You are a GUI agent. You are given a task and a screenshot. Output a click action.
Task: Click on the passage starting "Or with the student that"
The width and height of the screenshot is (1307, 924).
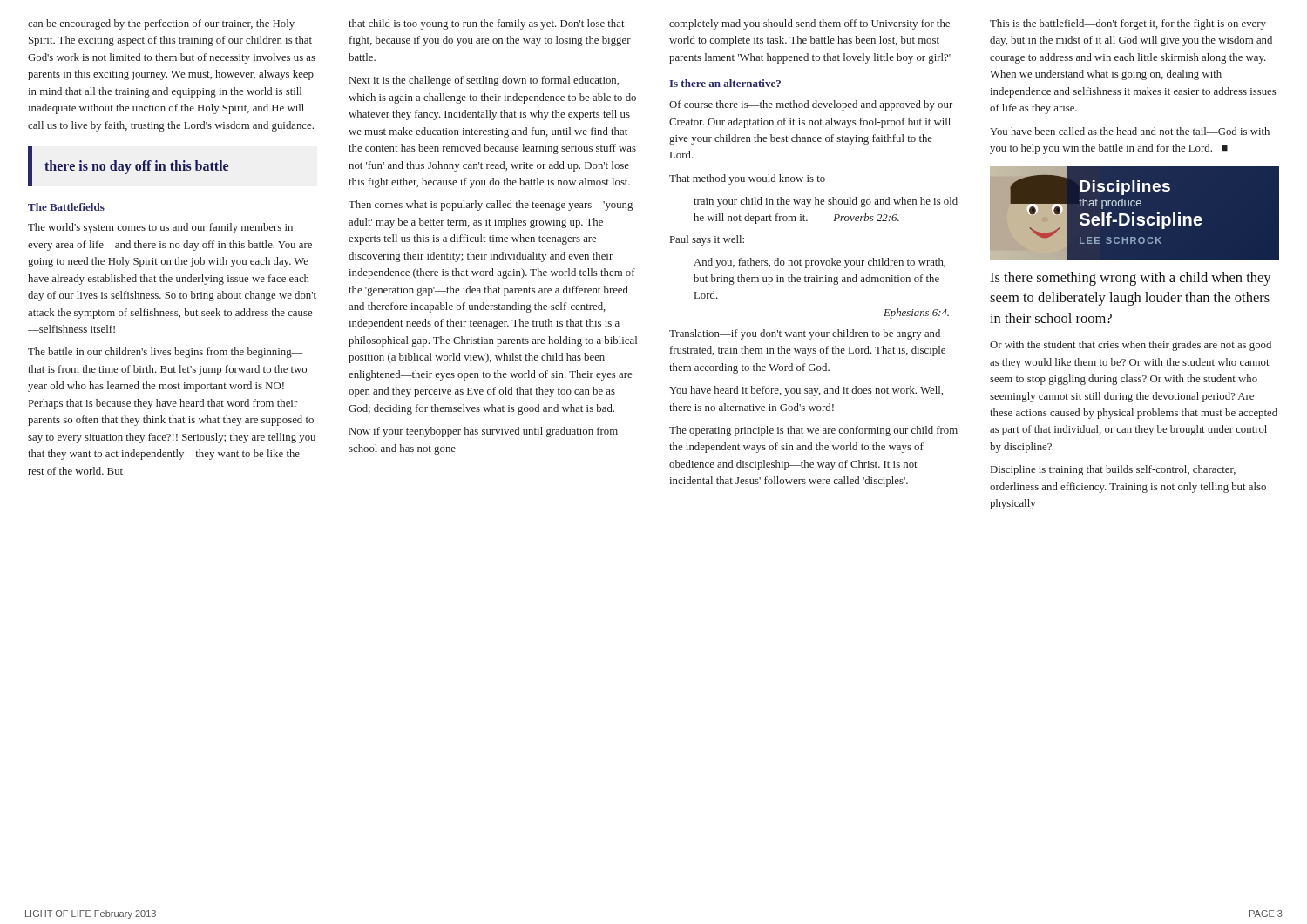click(x=1134, y=425)
